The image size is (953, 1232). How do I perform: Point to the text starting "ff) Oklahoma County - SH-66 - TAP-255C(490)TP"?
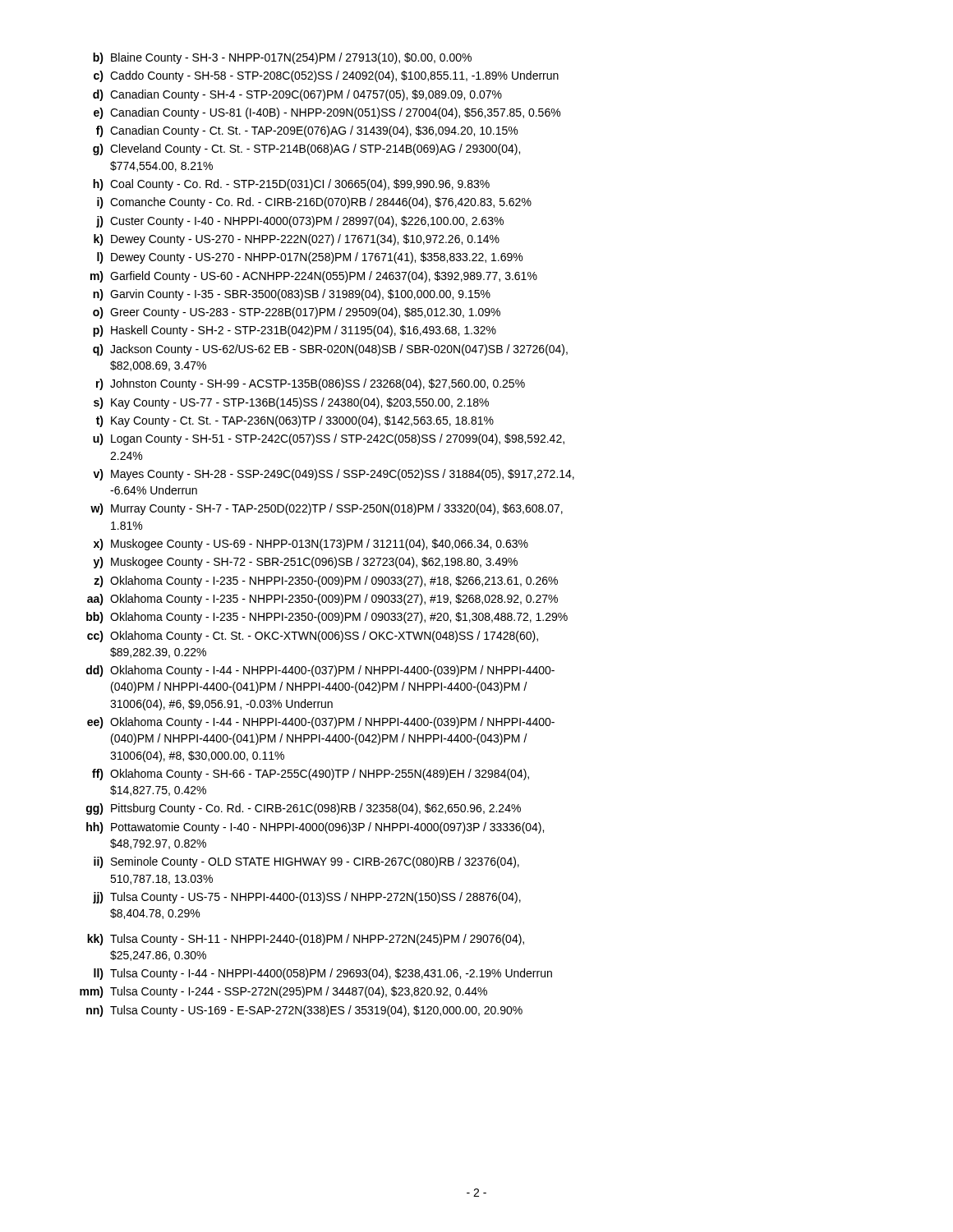pos(476,783)
